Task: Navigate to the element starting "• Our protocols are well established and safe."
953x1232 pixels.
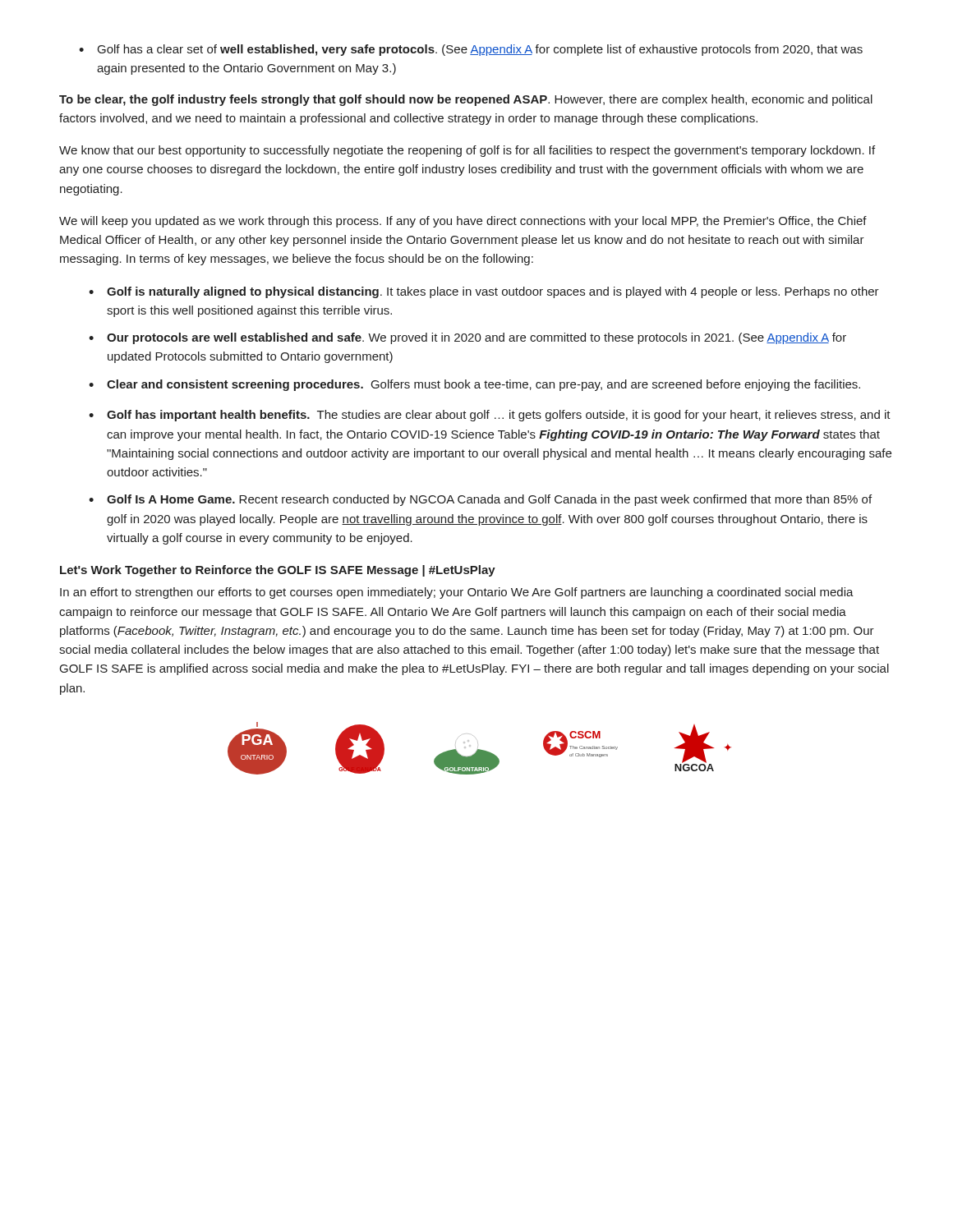Action: point(491,347)
